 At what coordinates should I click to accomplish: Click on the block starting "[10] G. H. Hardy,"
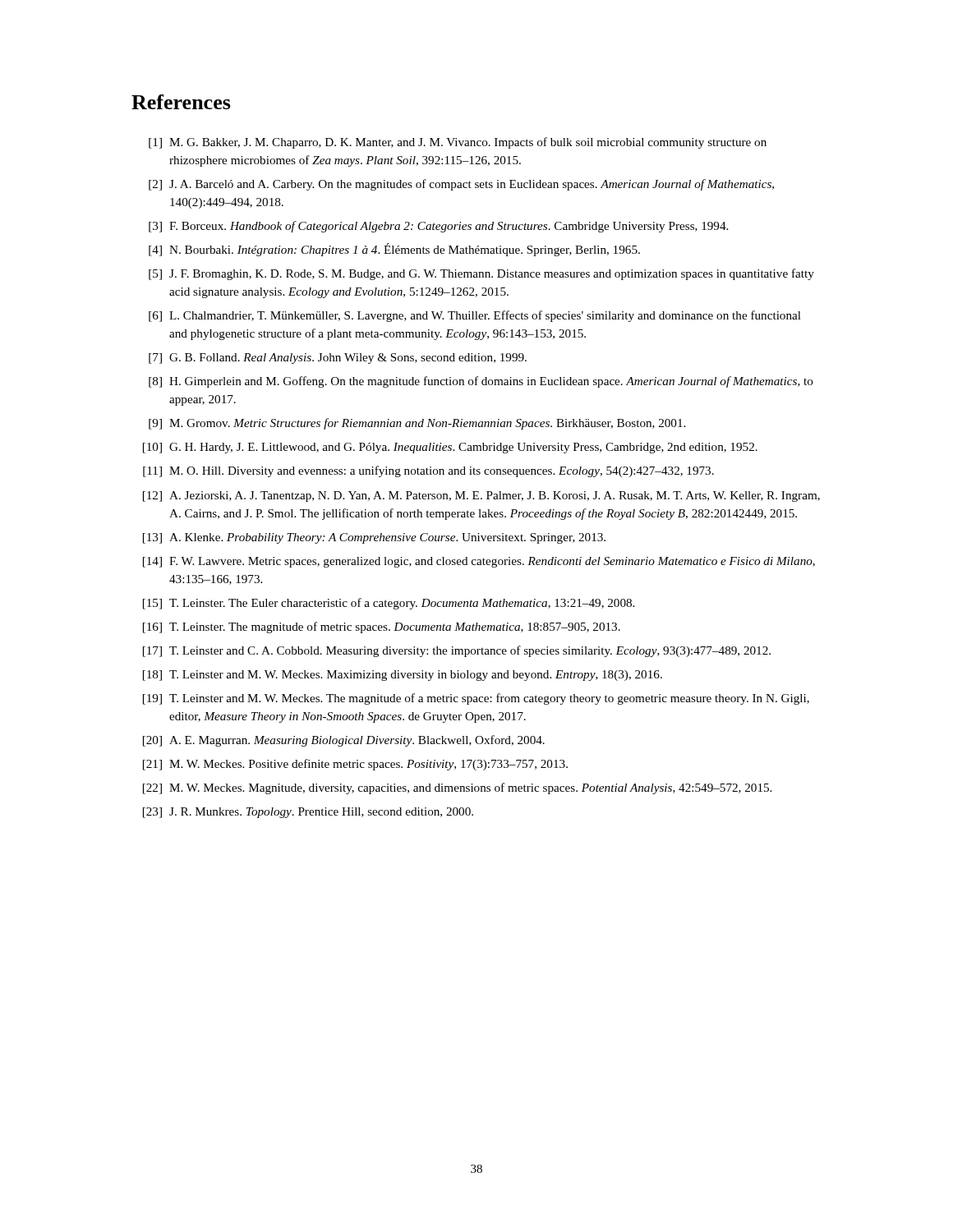(476, 447)
